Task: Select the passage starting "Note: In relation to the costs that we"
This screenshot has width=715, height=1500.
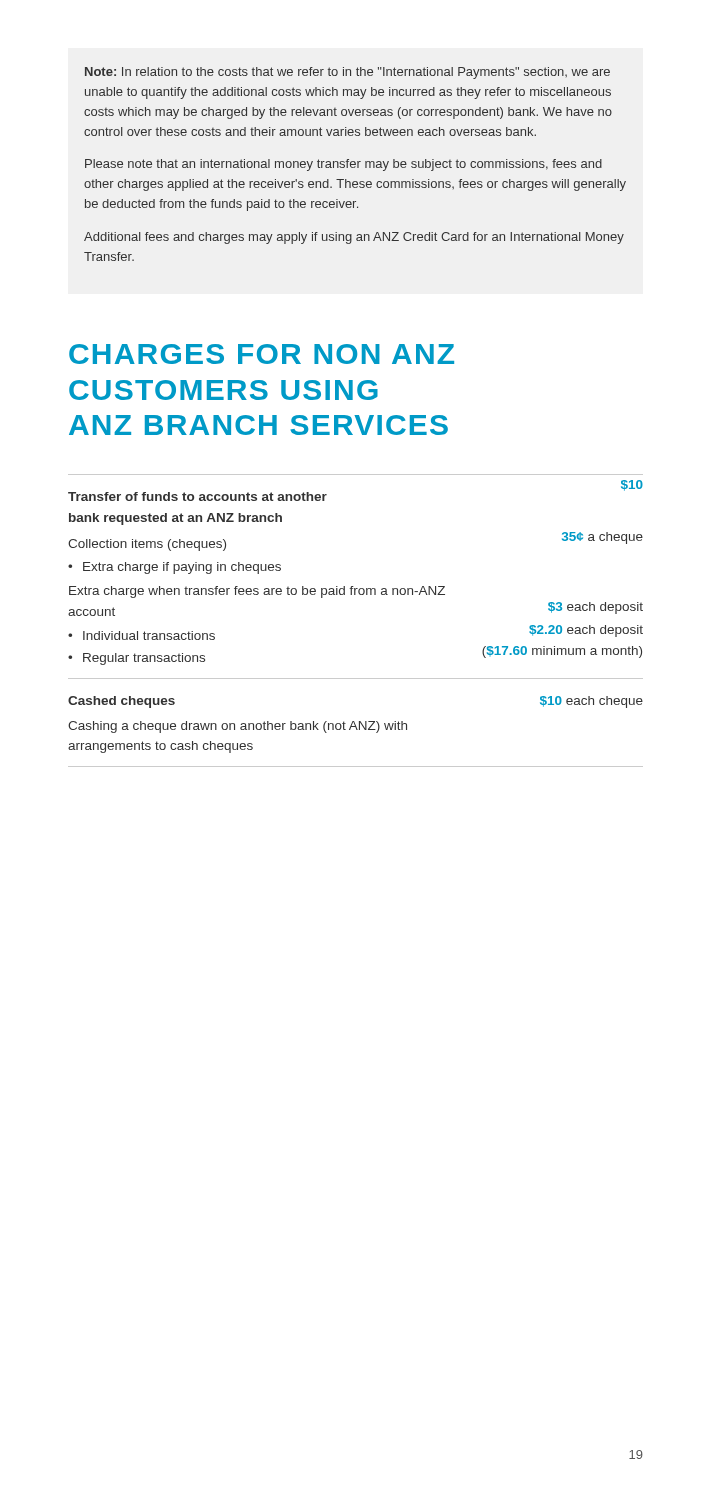Action: click(x=355, y=165)
